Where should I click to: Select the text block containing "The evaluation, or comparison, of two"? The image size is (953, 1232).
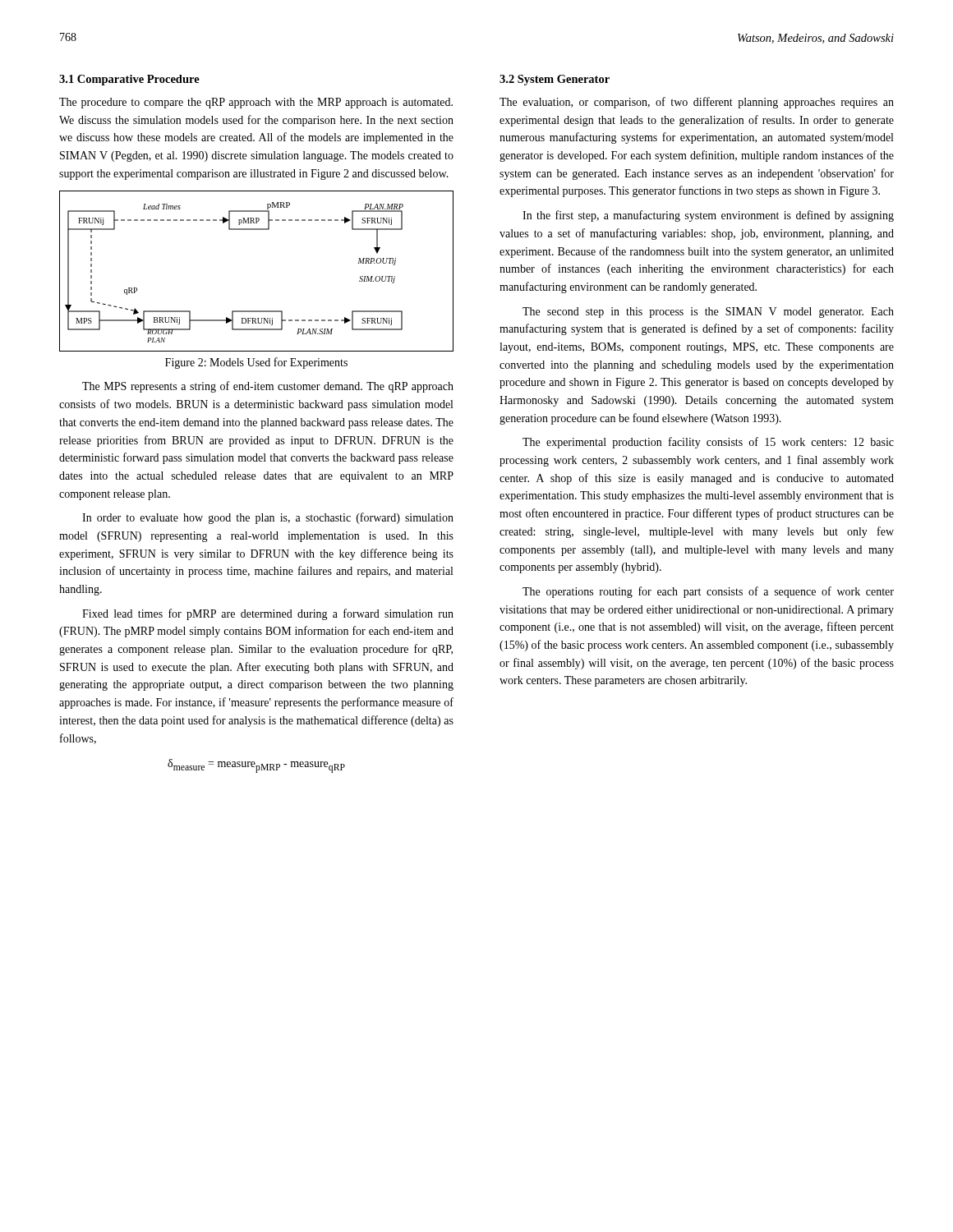697,392
